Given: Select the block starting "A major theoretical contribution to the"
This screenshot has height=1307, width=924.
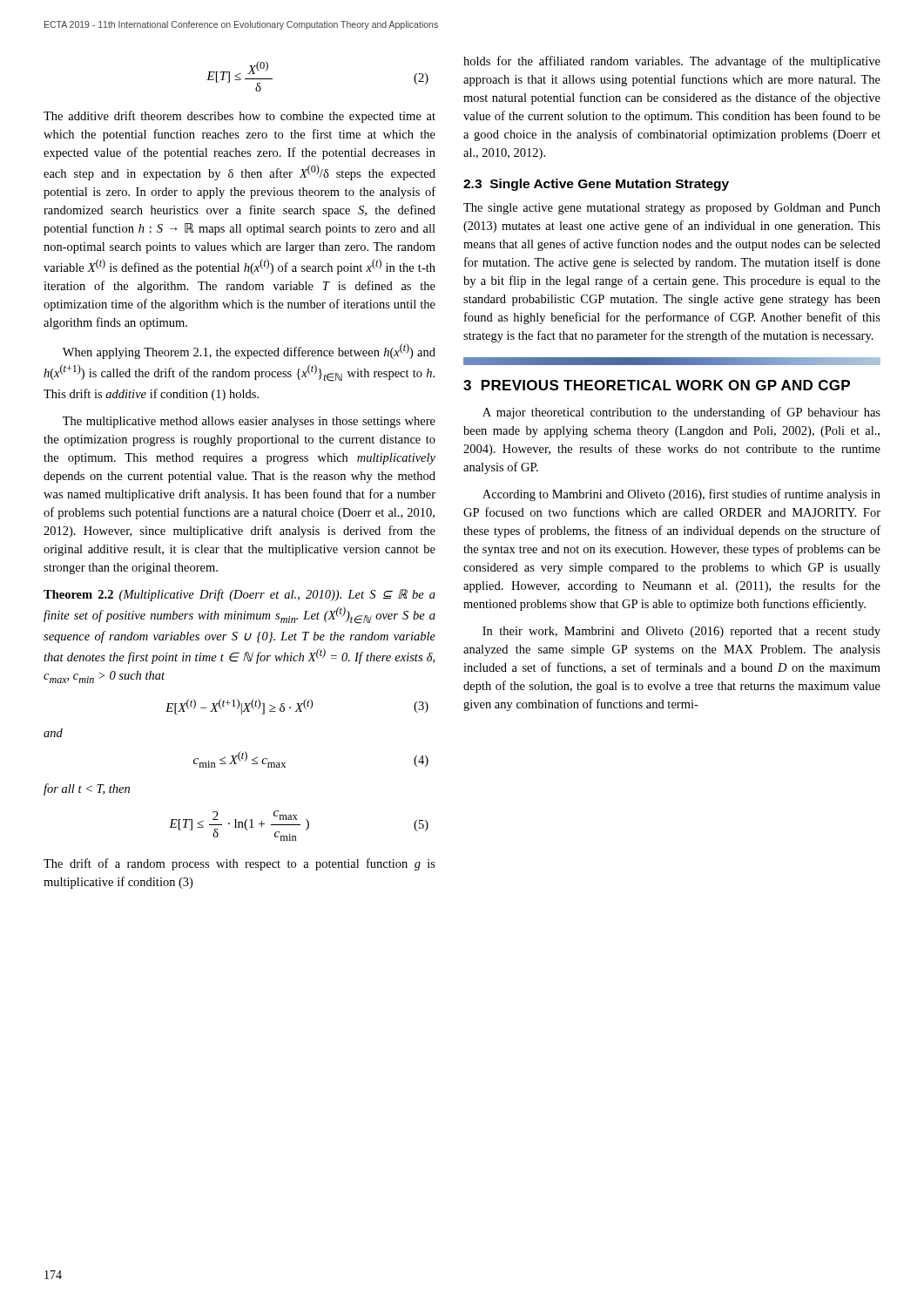Looking at the screenshot, I should (x=672, y=440).
